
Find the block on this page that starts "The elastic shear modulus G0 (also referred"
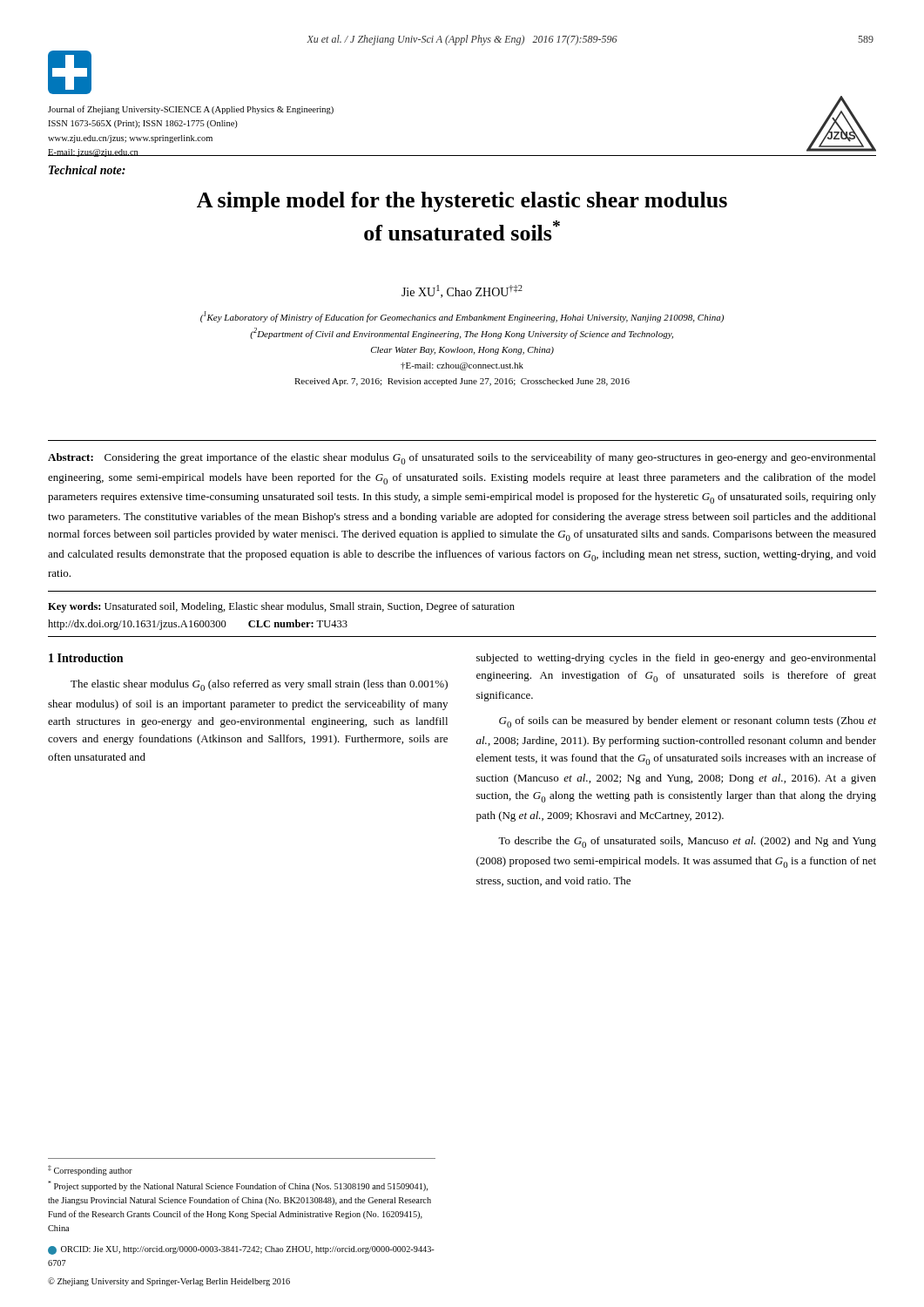[248, 720]
